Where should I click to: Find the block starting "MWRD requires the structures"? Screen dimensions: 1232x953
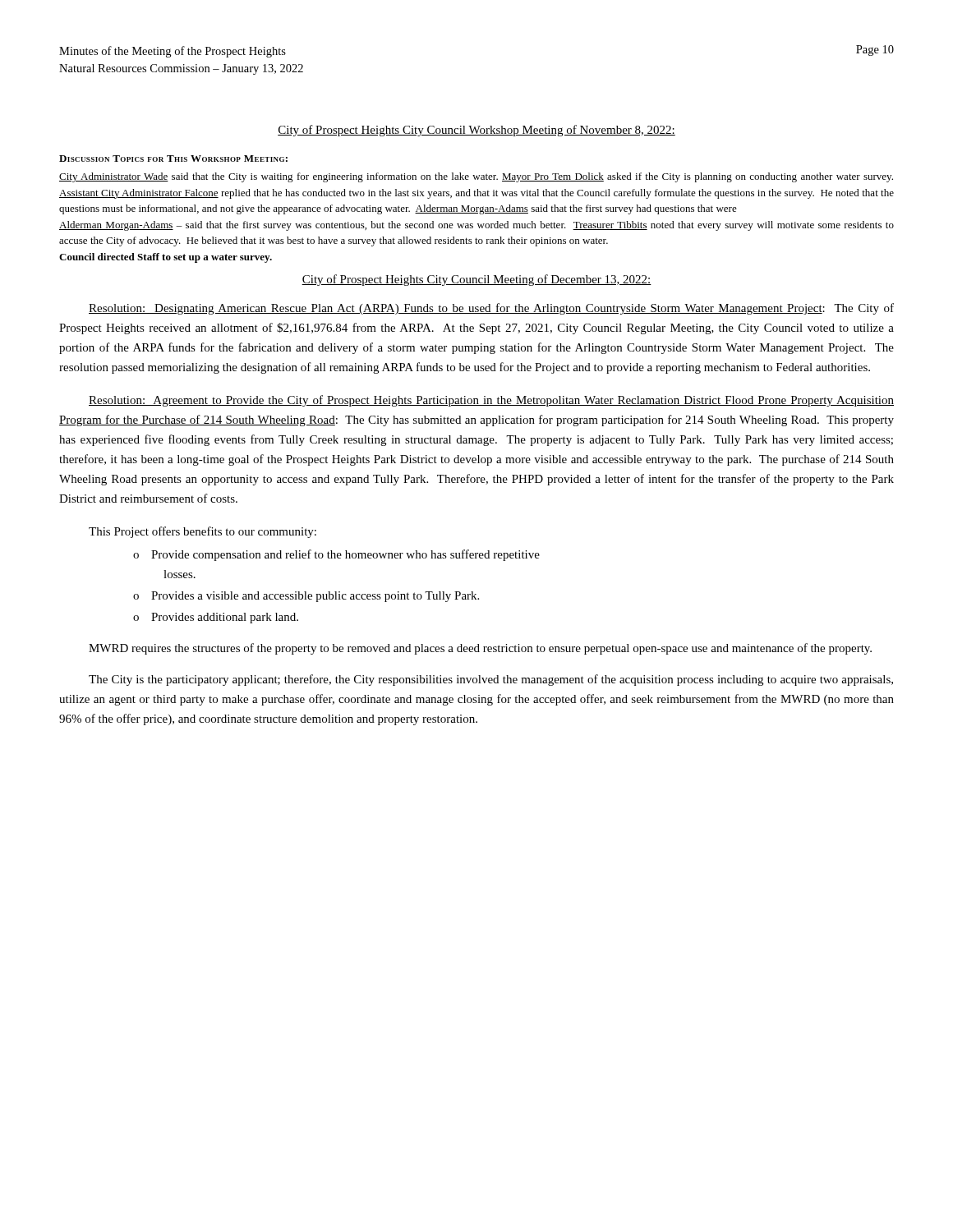pos(481,648)
